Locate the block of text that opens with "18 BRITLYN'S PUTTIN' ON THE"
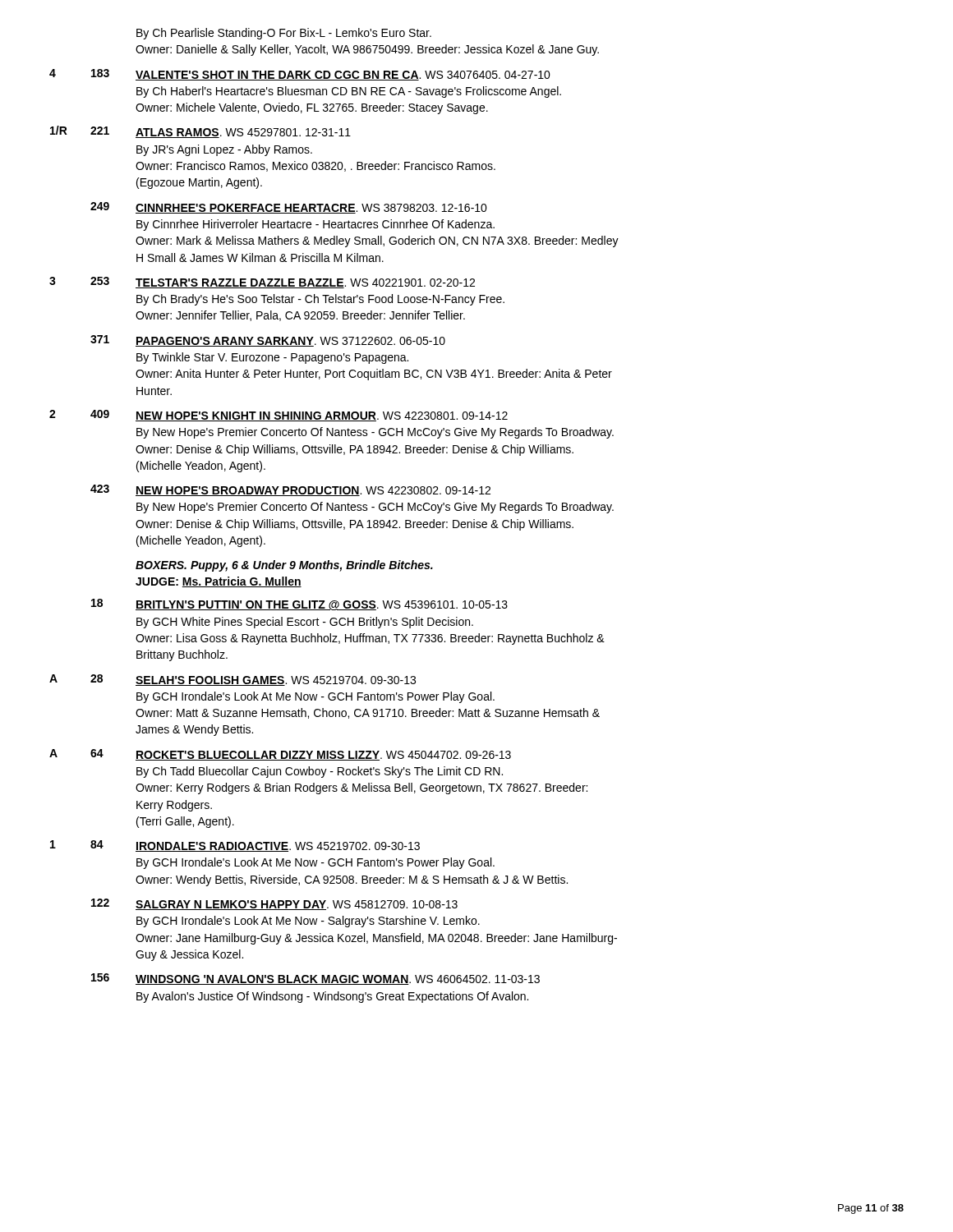 click(497, 630)
